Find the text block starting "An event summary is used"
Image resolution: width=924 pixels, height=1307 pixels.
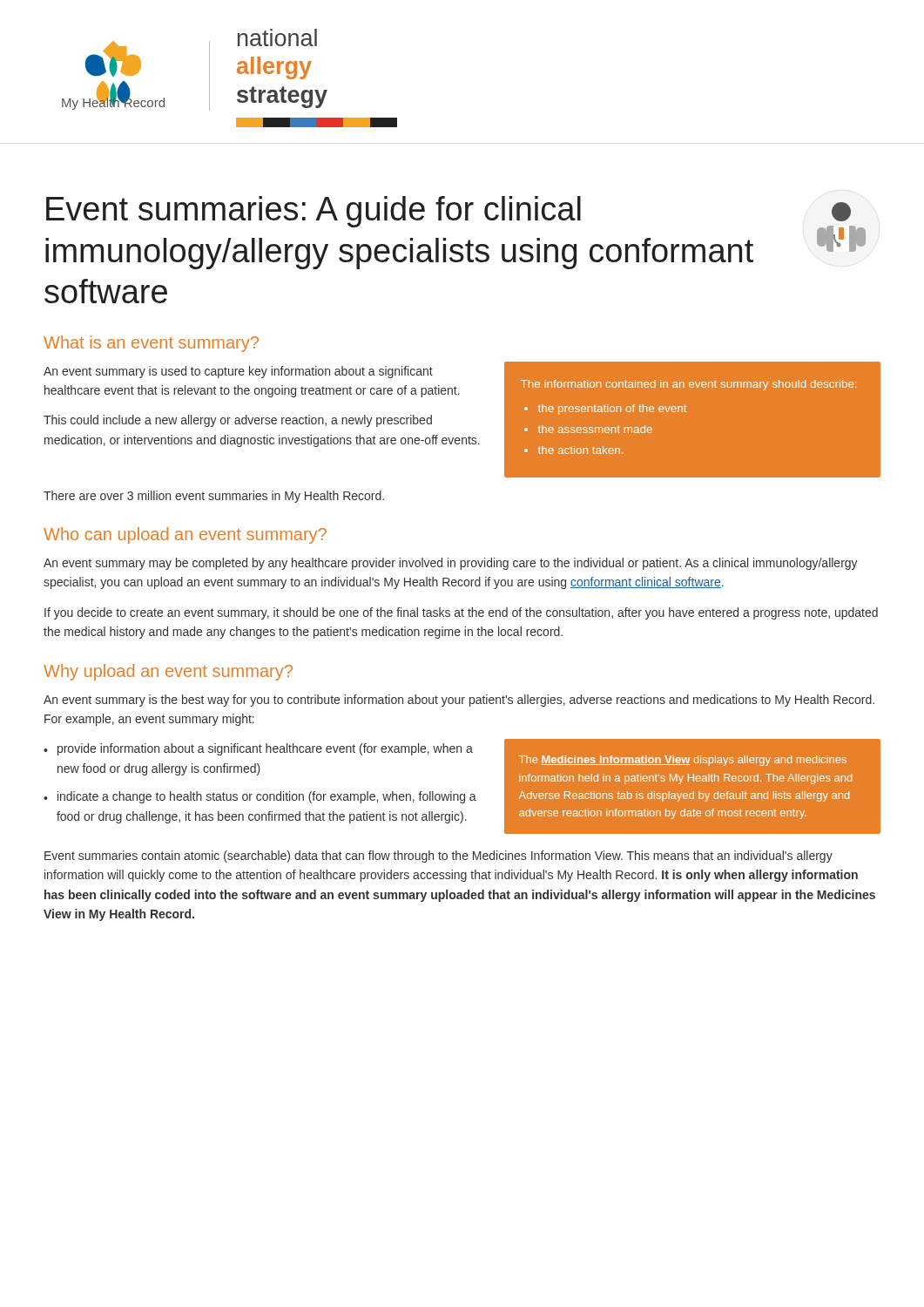click(x=252, y=381)
